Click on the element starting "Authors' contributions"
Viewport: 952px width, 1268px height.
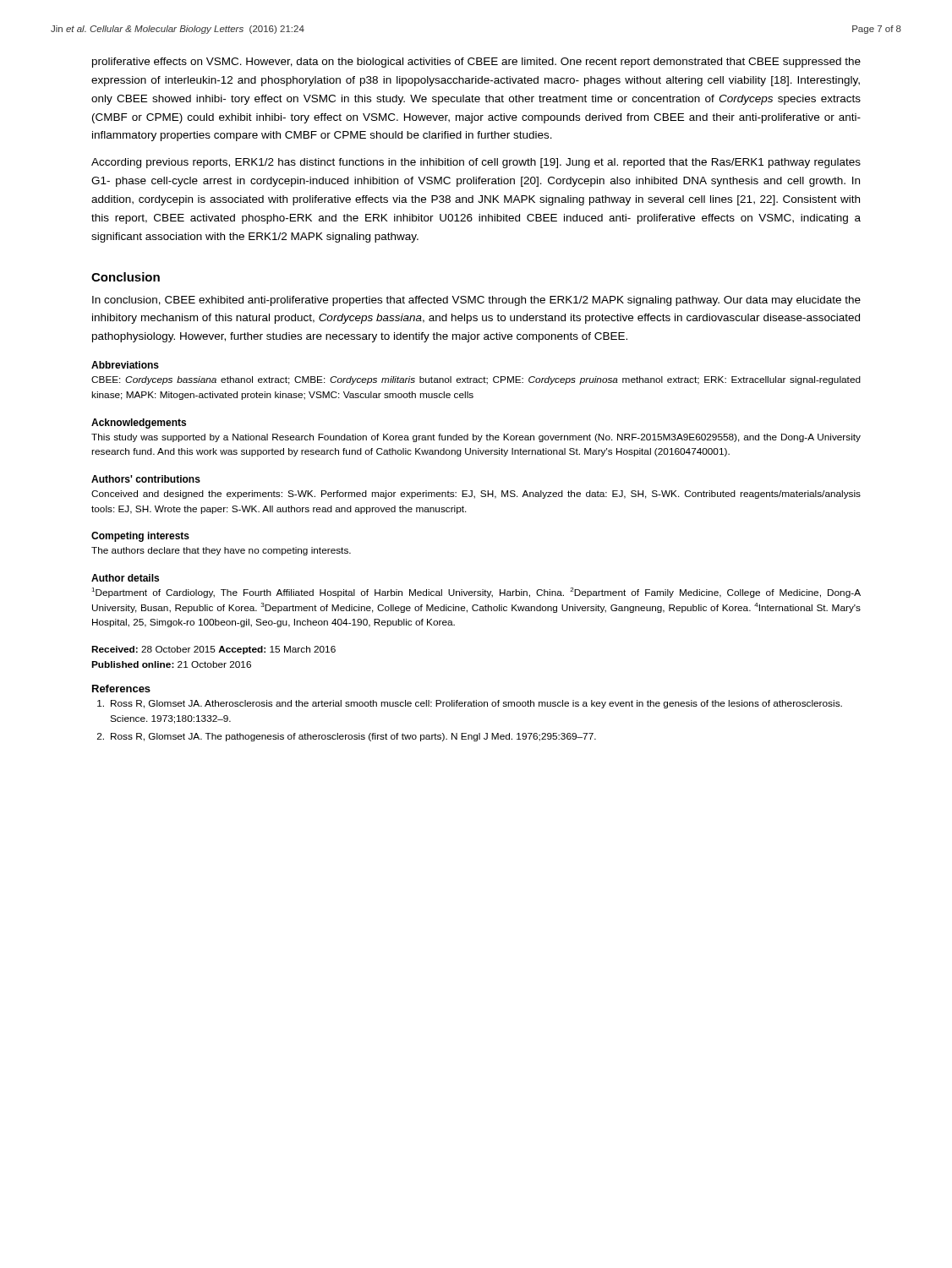(x=146, y=479)
